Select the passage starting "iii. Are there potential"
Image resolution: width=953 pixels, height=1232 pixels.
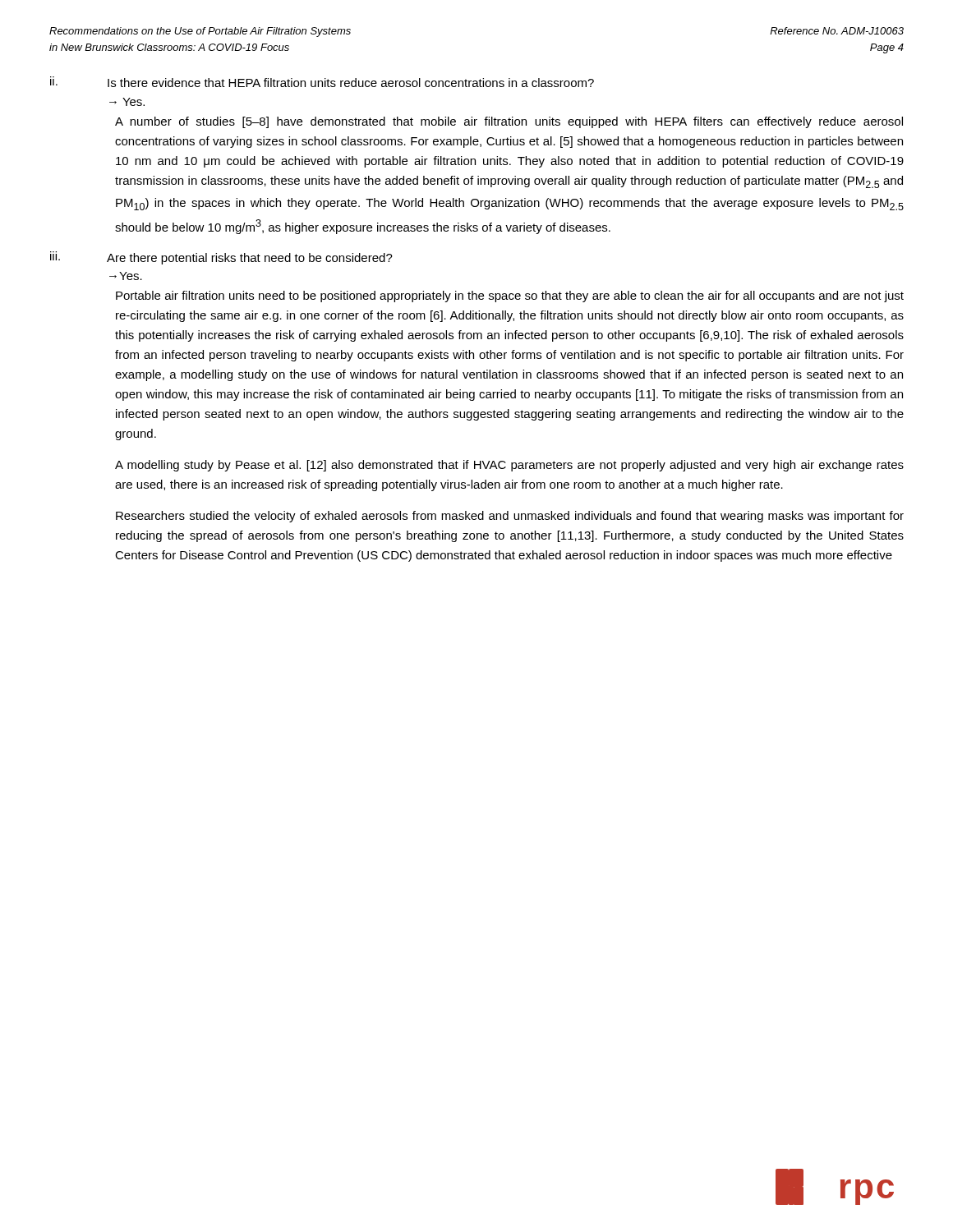(x=221, y=258)
